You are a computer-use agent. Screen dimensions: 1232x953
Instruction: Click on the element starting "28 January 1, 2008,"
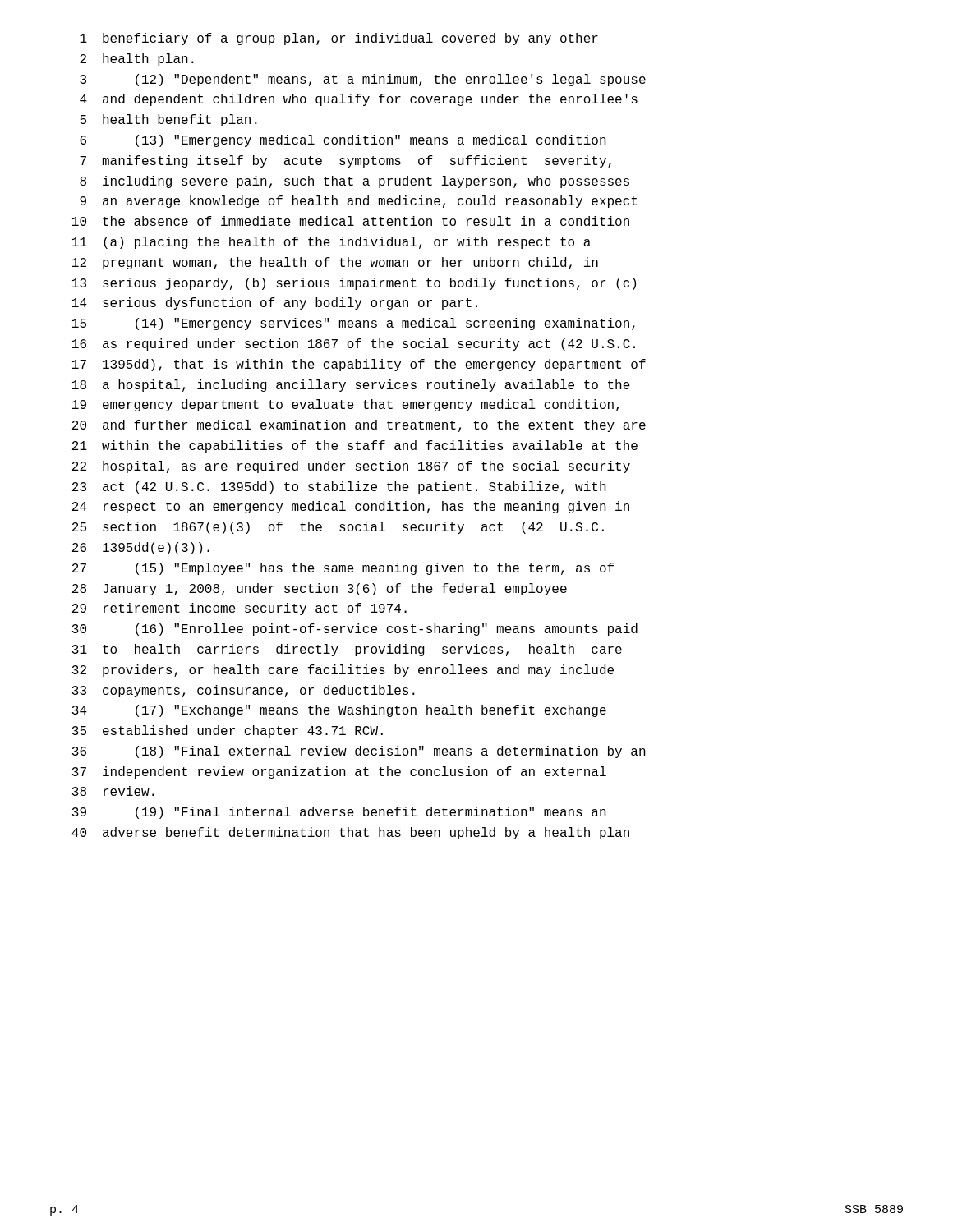click(x=476, y=590)
